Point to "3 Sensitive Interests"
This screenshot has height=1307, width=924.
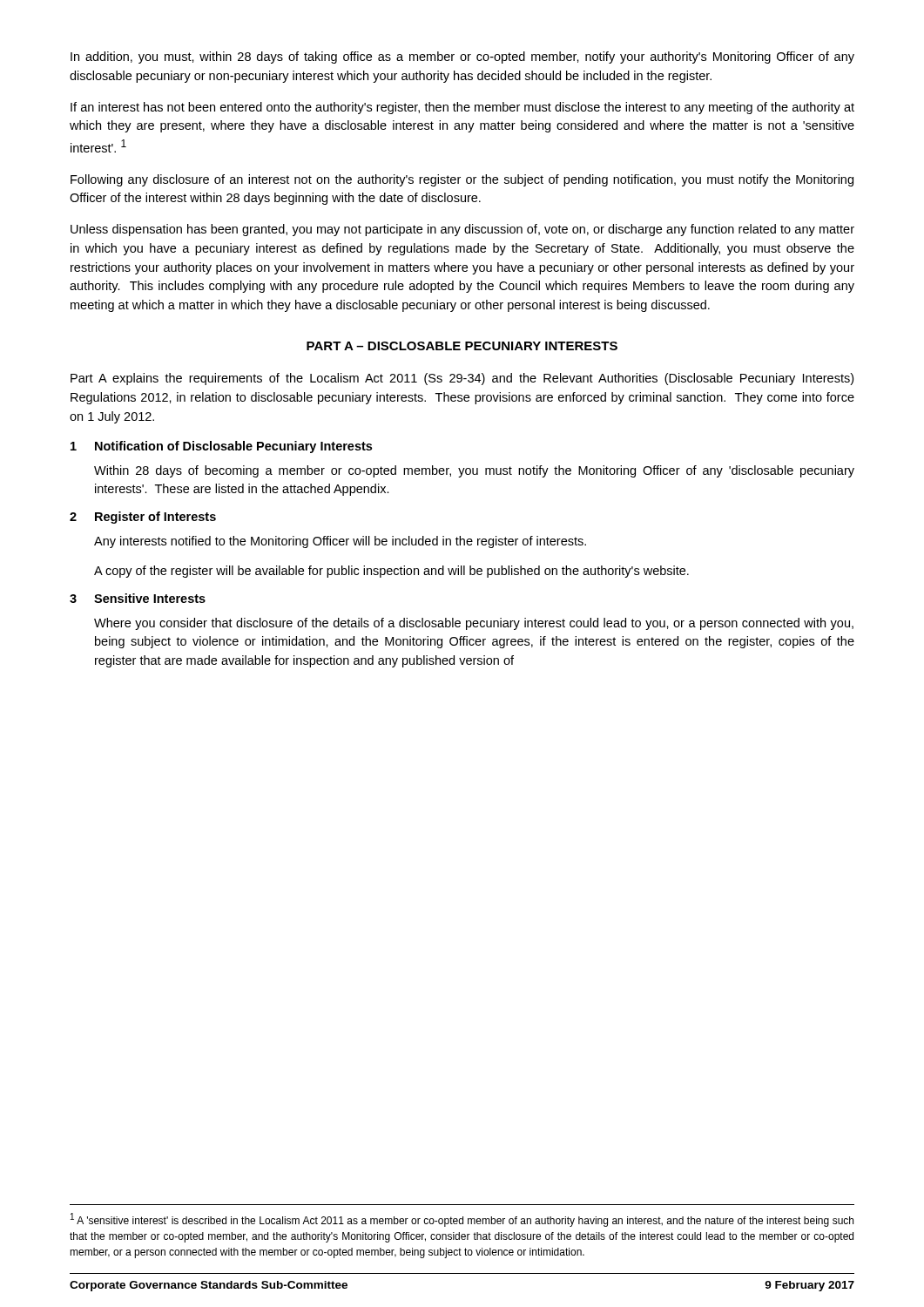click(x=138, y=598)
